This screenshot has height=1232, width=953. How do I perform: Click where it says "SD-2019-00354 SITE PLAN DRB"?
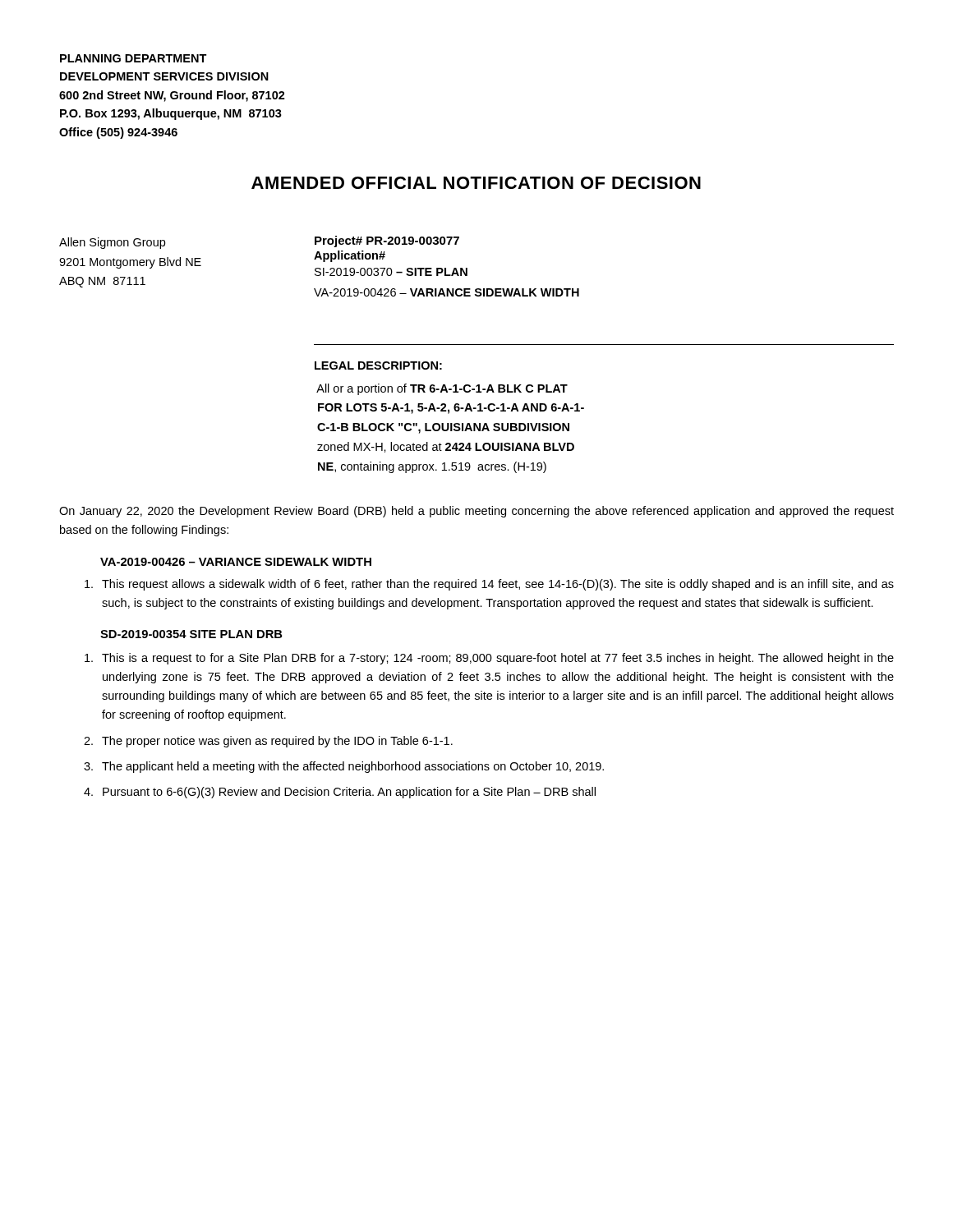[x=191, y=634]
